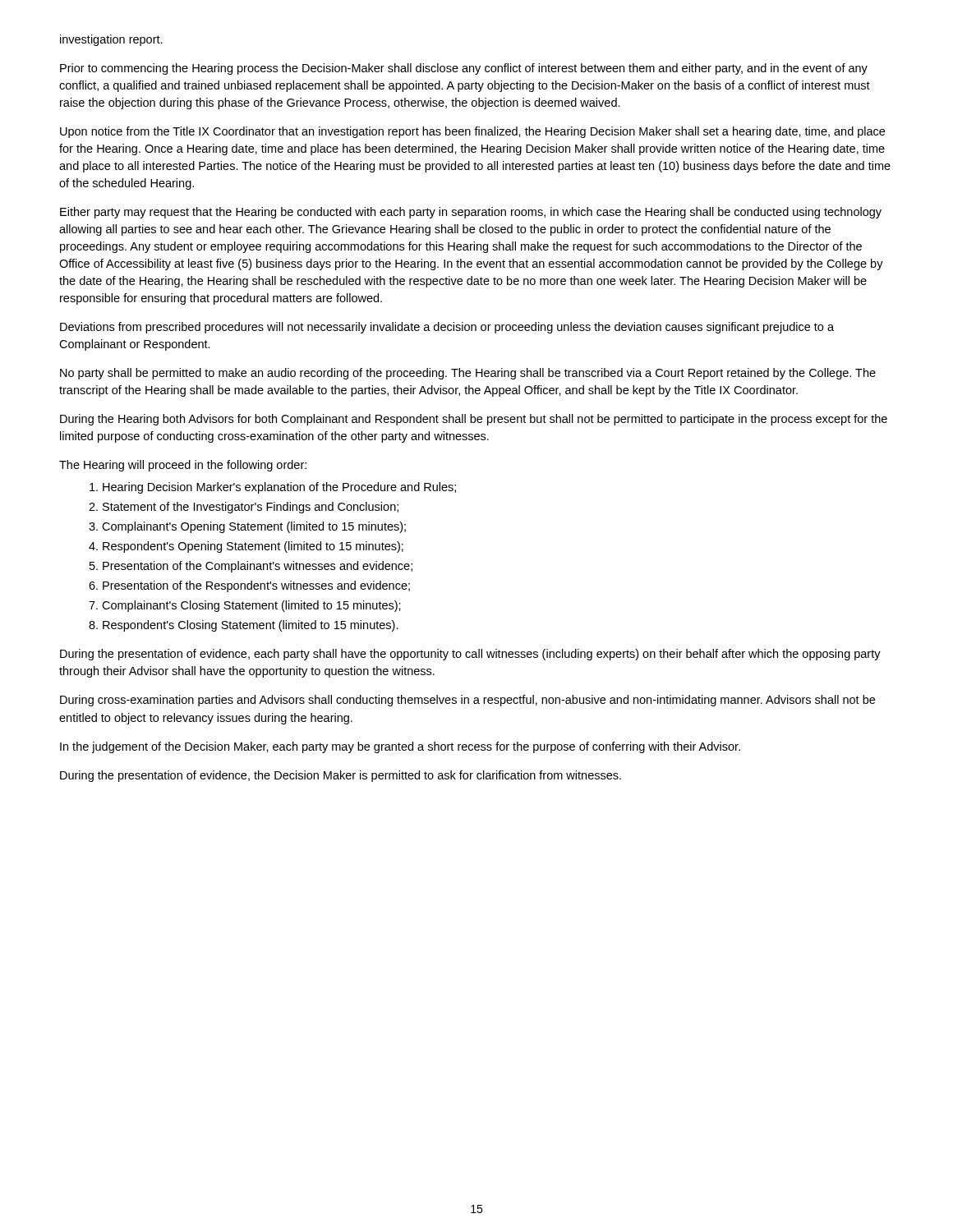
Task: Select the list item that says "Statement of the Investigator's Findings and Conclusion;"
Action: pyautogui.click(x=251, y=507)
